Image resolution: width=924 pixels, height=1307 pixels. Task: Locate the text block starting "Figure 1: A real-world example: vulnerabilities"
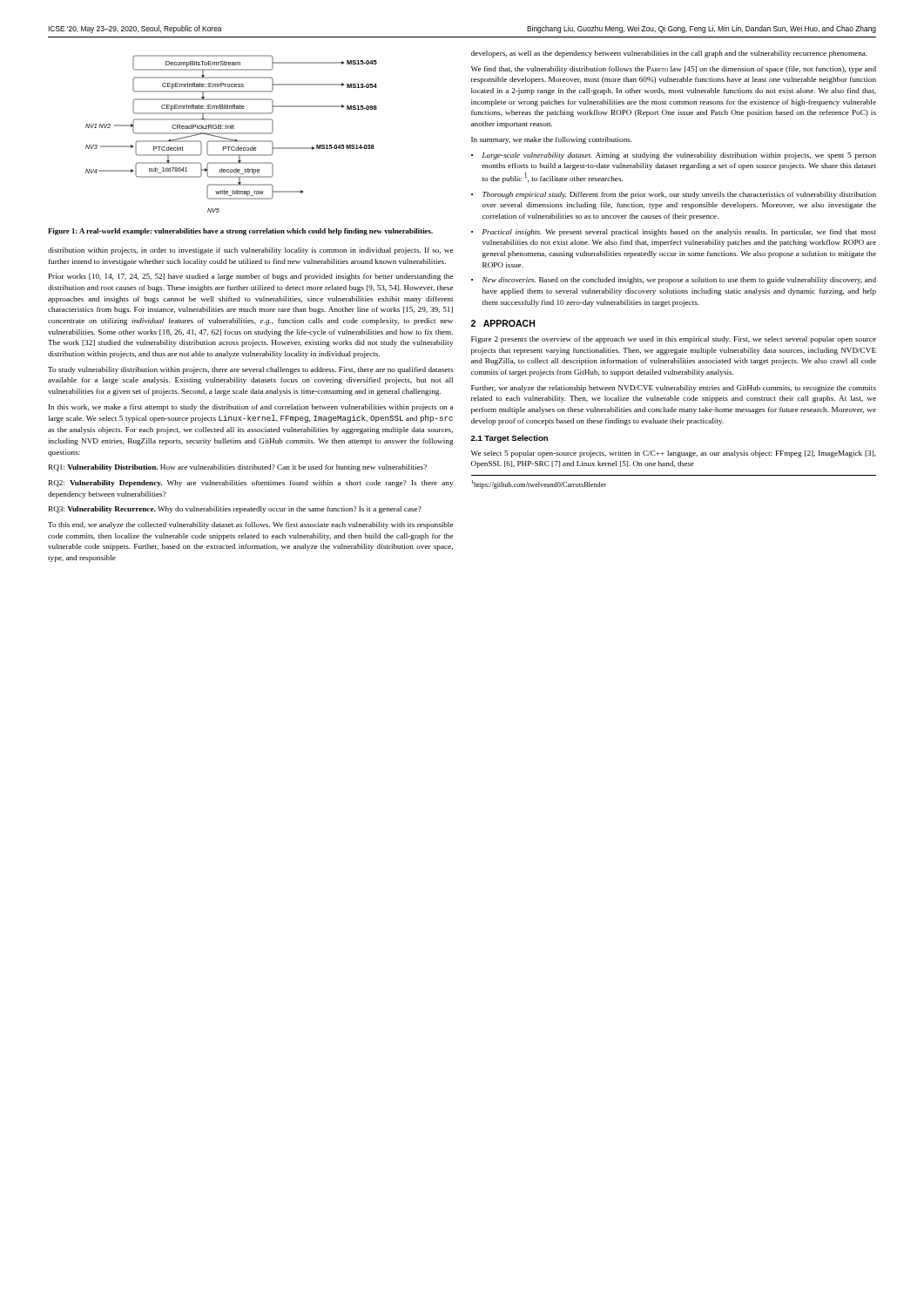240,231
